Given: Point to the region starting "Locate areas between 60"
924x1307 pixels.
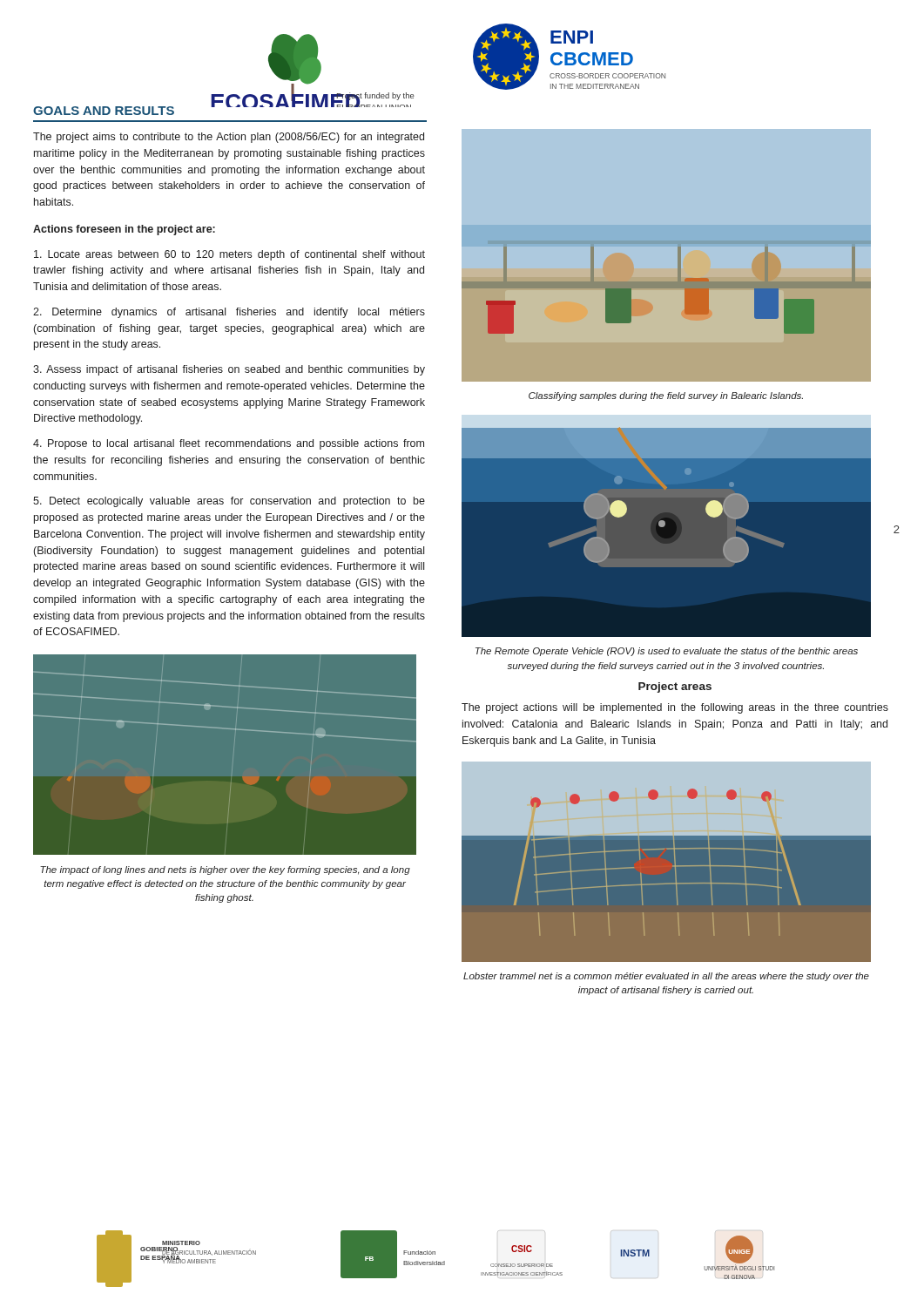Looking at the screenshot, I should click(x=229, y=270).
